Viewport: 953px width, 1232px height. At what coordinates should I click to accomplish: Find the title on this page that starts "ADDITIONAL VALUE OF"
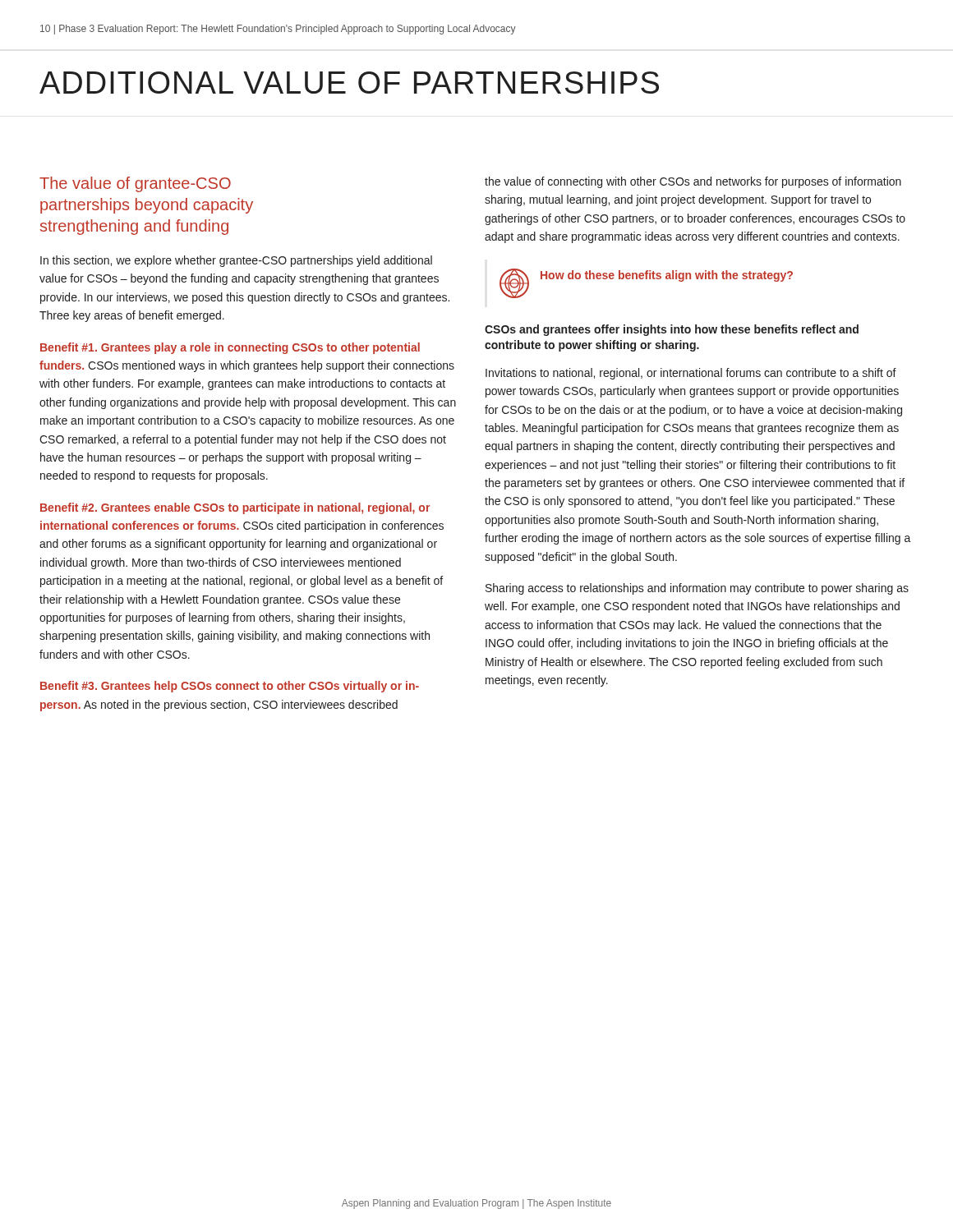tap(476, 83)
